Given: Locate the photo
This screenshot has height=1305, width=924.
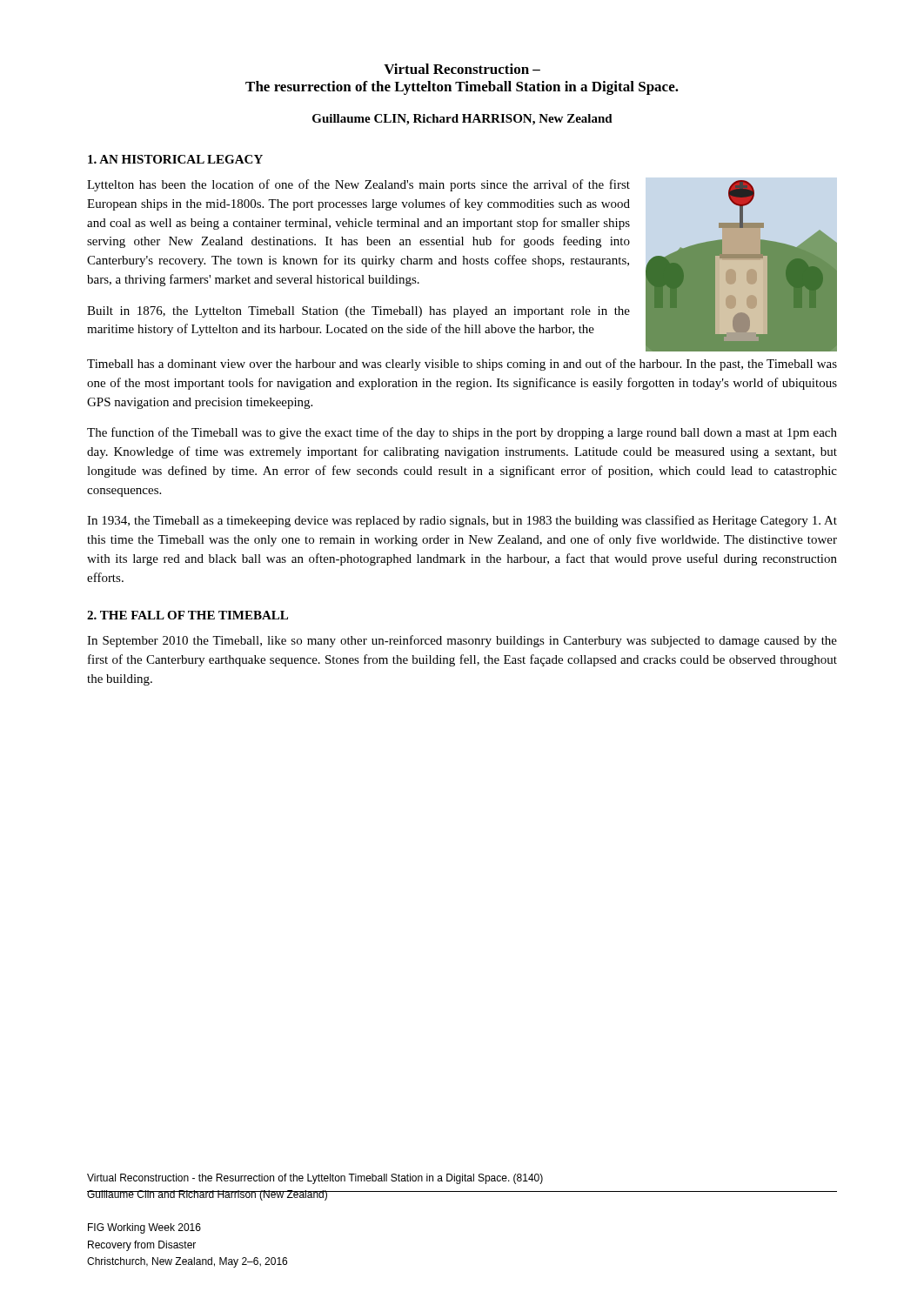Looking at the screenshot, I should click(741, 266).
